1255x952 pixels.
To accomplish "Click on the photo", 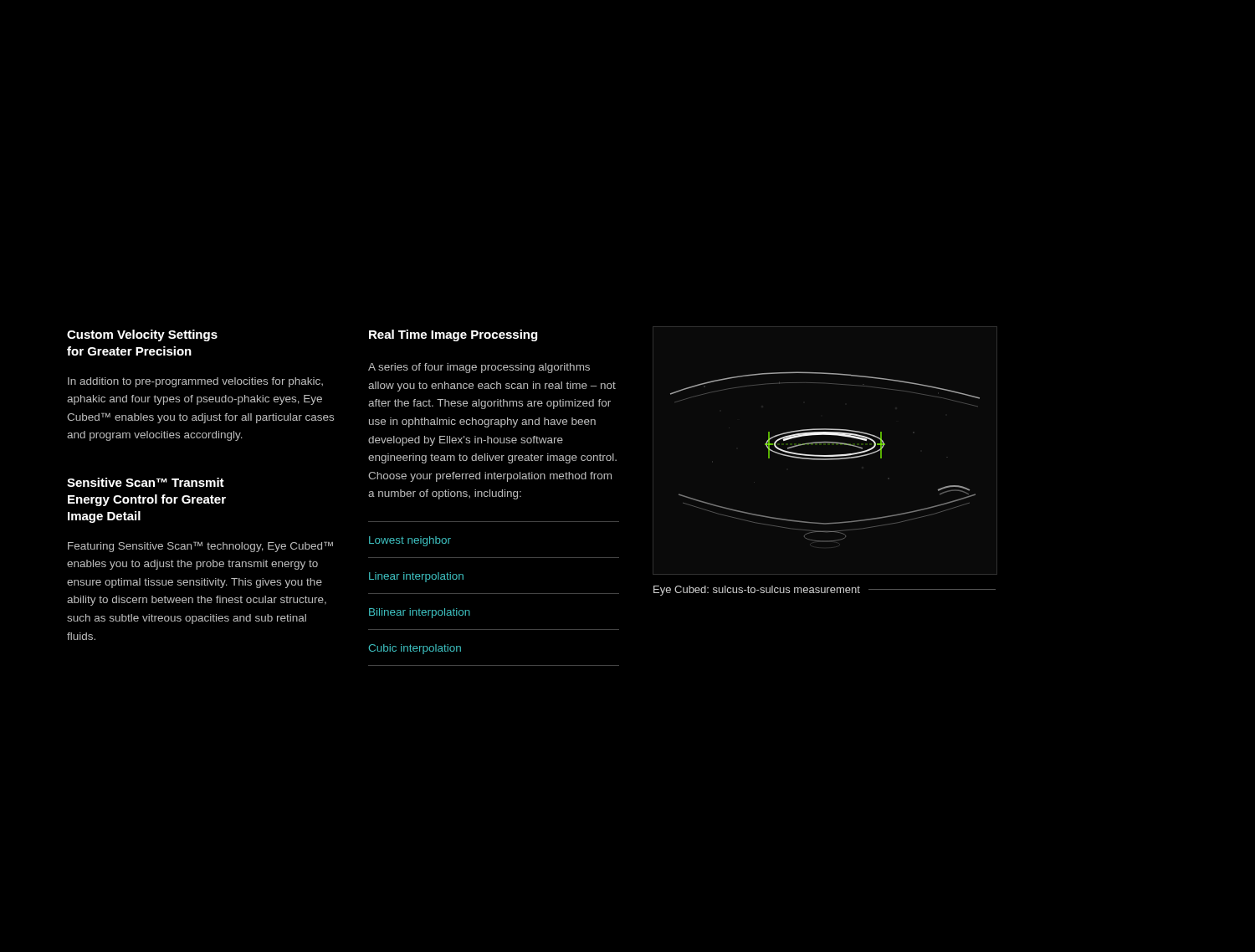I will click(825, 450).
